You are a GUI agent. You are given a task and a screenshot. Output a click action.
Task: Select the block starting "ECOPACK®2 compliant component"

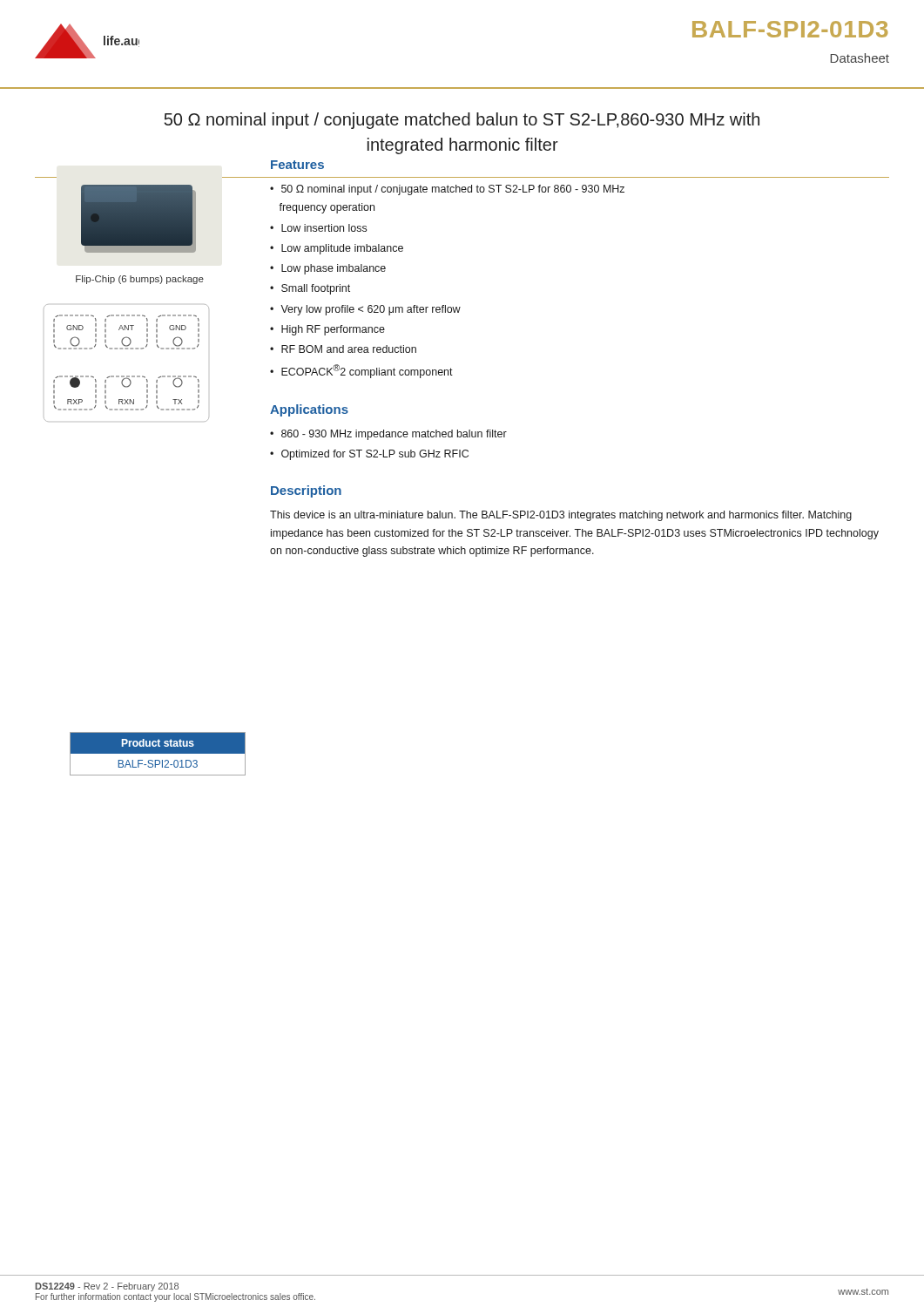361,371
